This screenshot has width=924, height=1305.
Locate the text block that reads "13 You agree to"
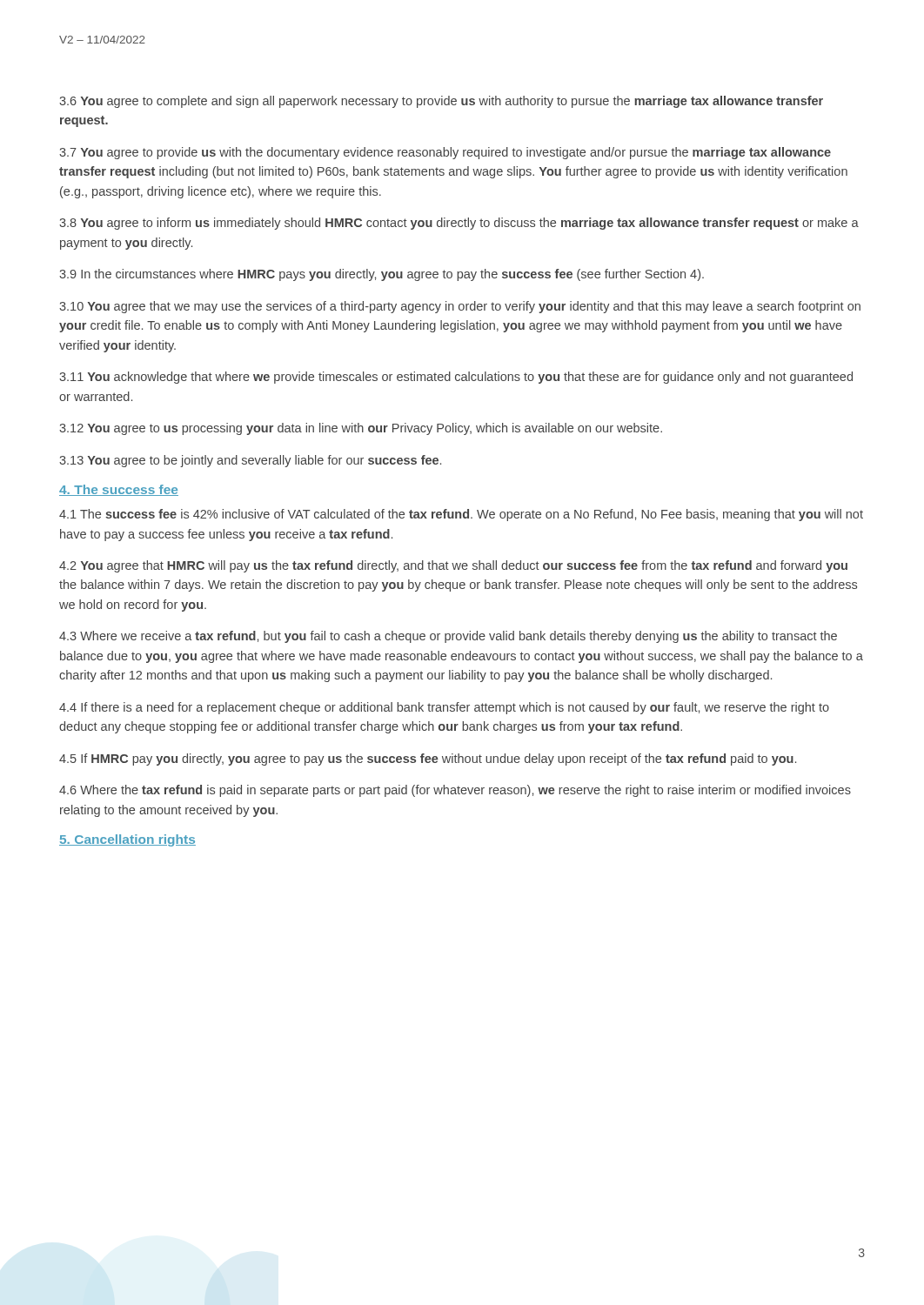click(251, 460)
